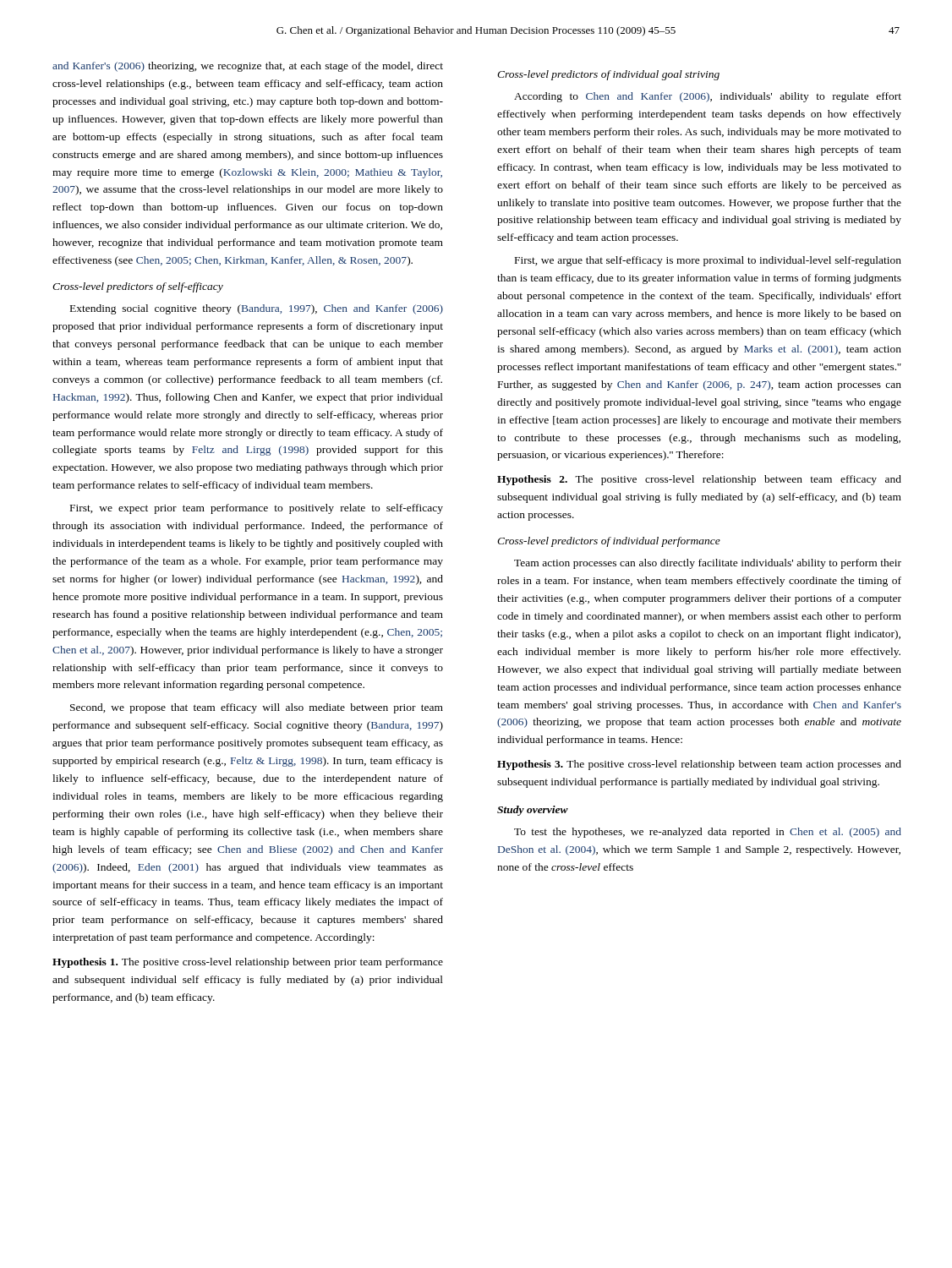Click on the text starting "According to Chen and Kanfer"
Viewport: 952px width, 1268px height.
click(x=699, y=276)
